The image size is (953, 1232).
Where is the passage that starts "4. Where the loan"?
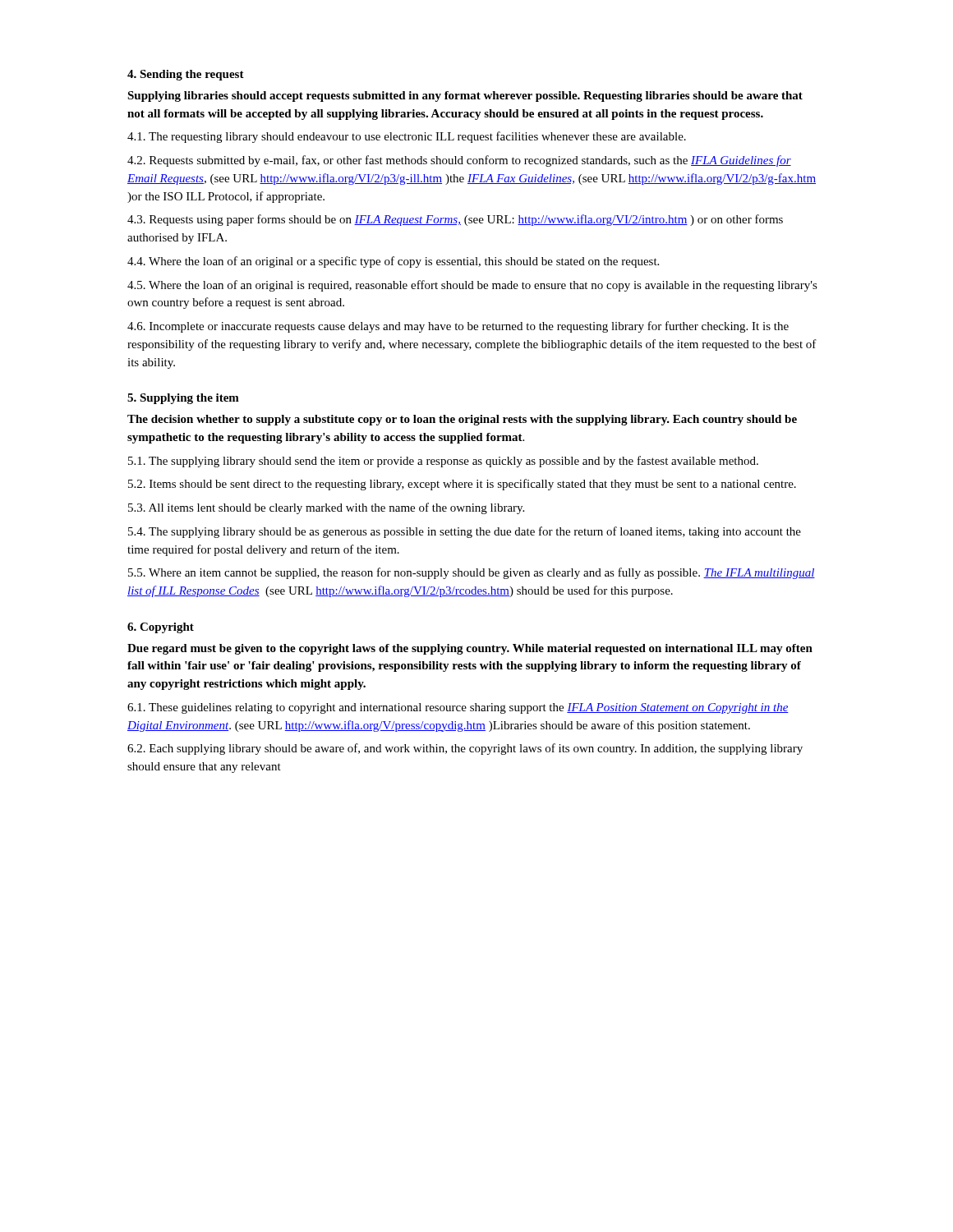coord(394,261)
